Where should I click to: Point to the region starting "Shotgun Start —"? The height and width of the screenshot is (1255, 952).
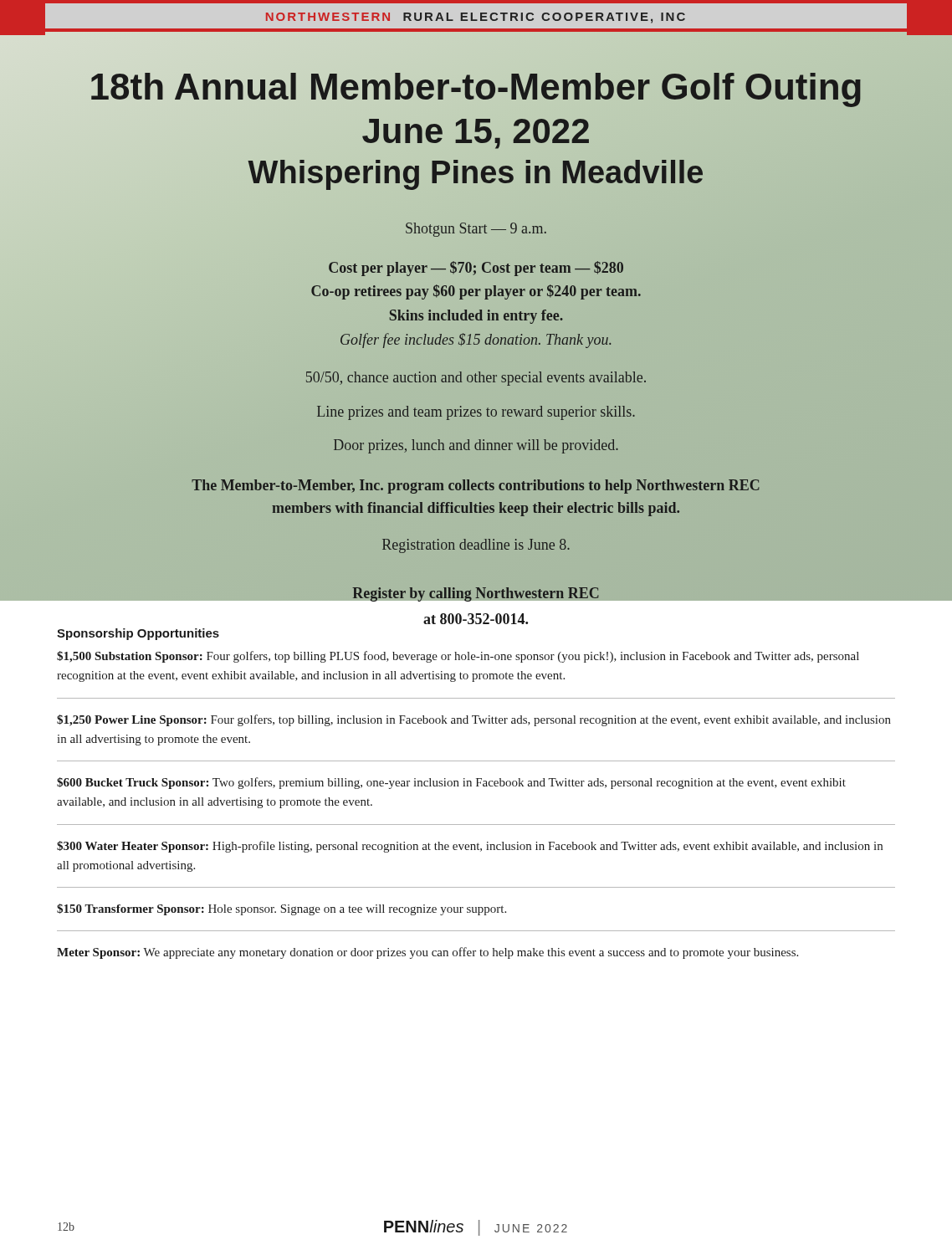[476, 229]
